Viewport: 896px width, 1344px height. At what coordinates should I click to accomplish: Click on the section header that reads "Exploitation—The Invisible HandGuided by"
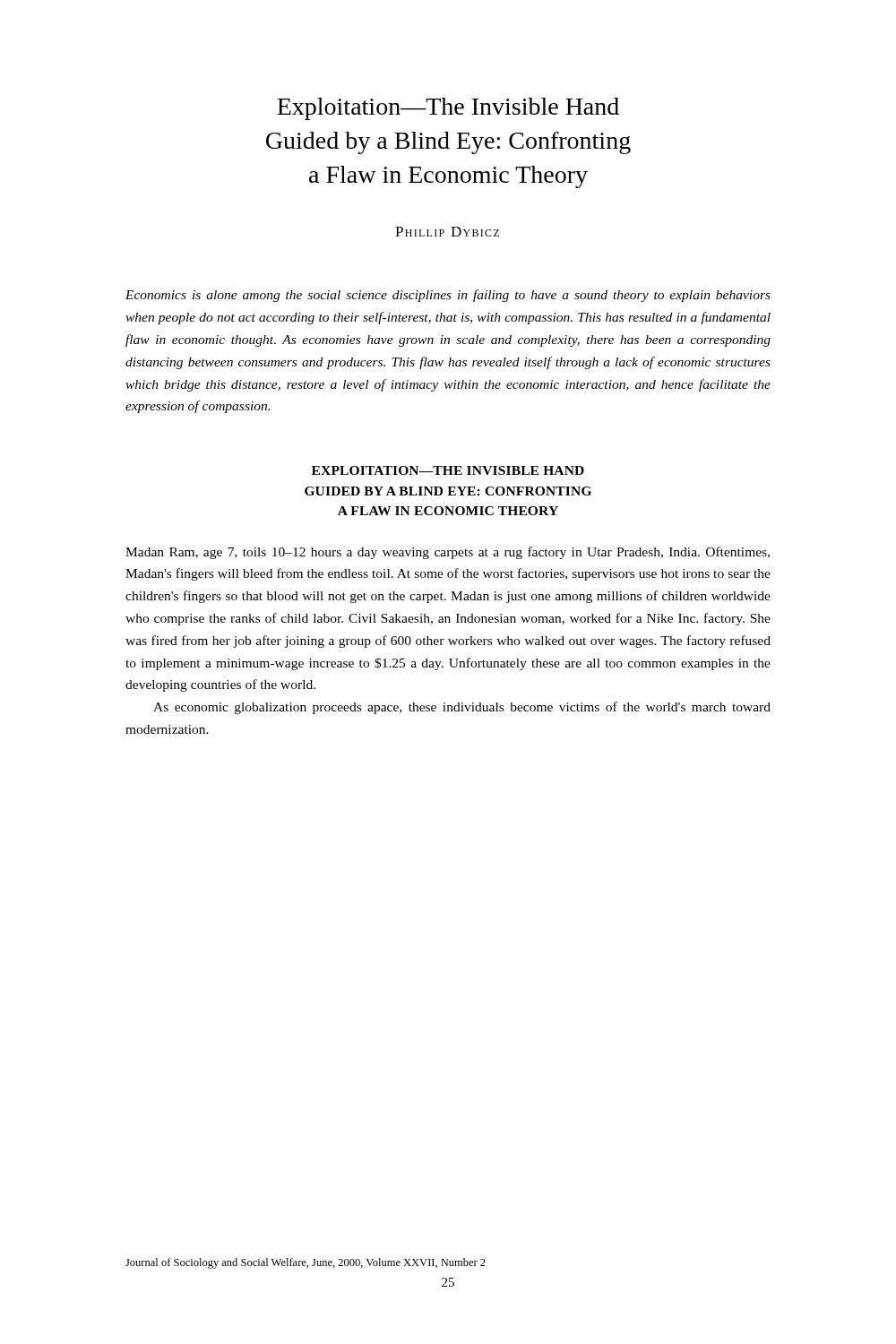point(448,491)
